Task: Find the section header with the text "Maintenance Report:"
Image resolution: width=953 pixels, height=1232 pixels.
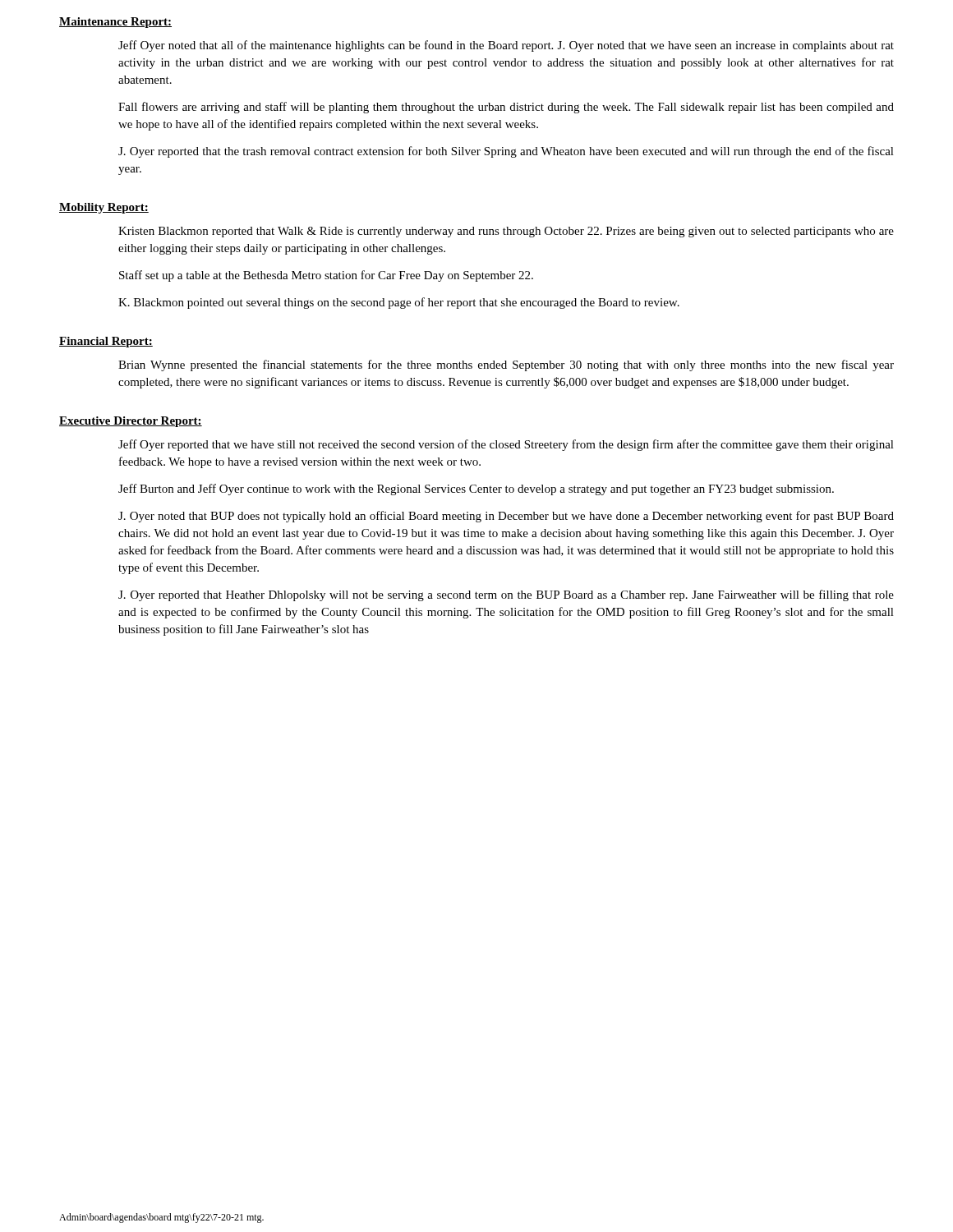Action: click(x=115, y=21)
